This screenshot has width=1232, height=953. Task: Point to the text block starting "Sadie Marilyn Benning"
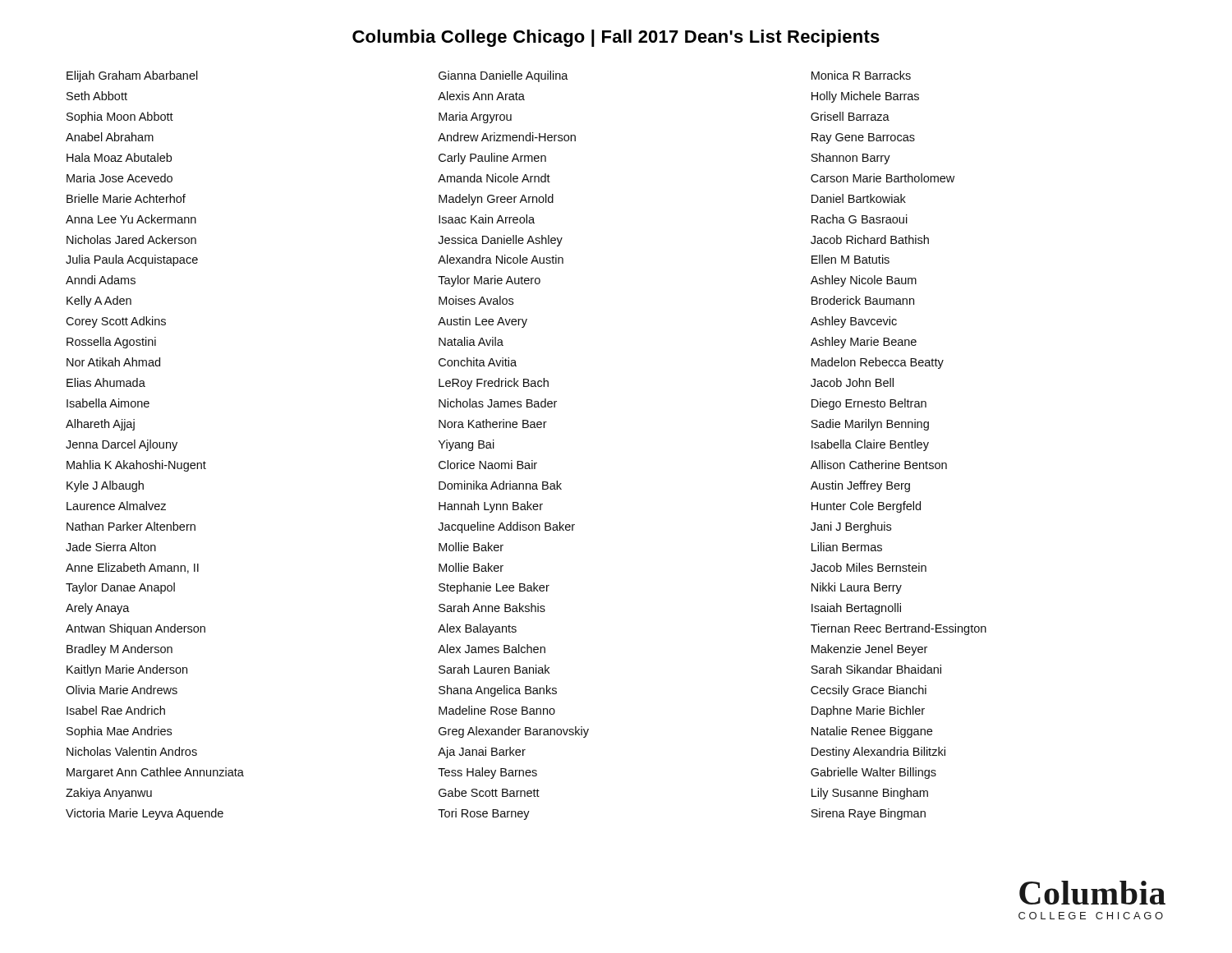click(870, 424)
